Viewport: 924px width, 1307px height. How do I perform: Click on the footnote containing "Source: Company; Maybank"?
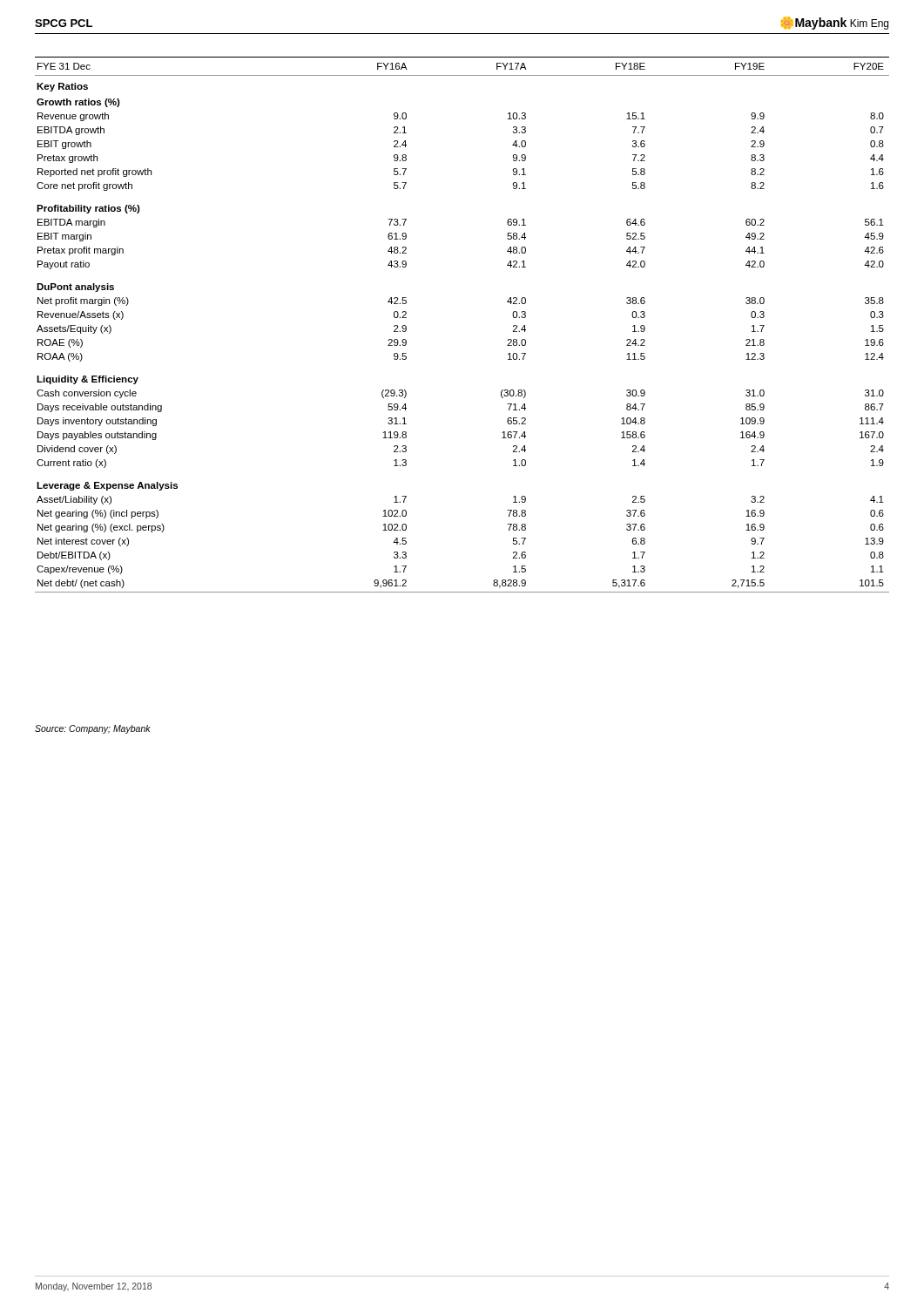(x=93, y=728)
